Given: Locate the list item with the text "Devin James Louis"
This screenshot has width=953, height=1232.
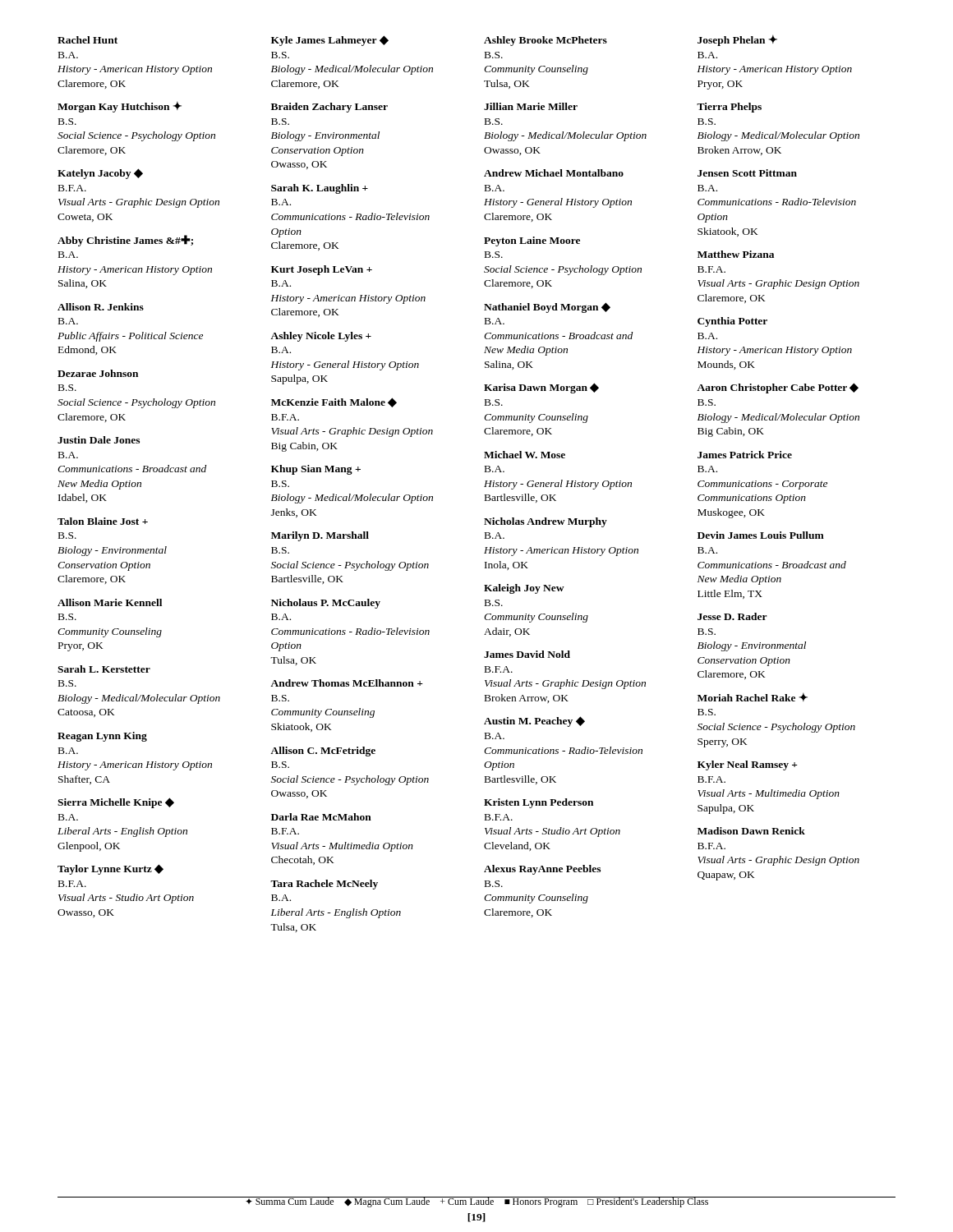Looking at the screenshot, I should 796,564.
